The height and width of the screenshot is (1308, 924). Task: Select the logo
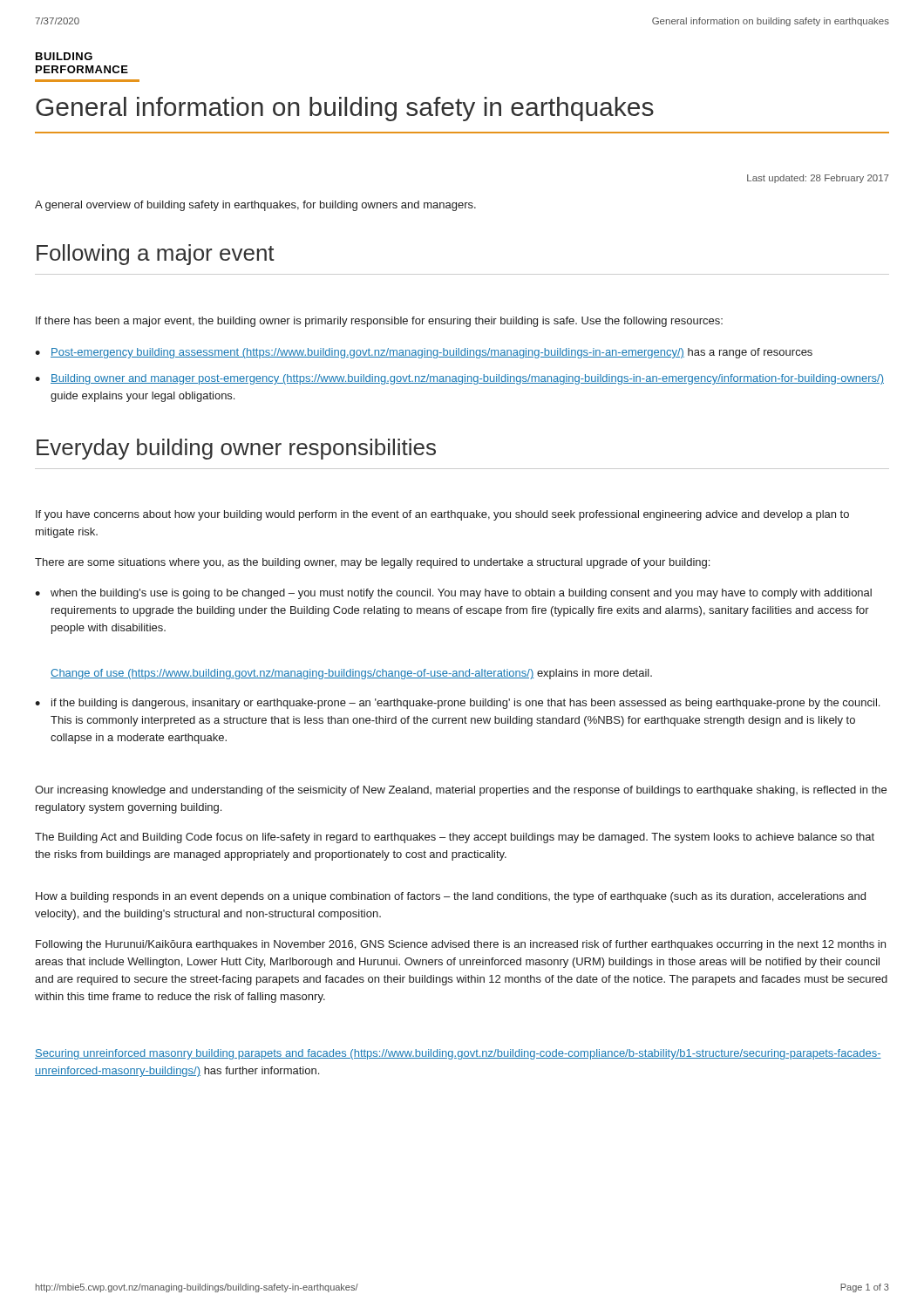[x=87, y=66]
